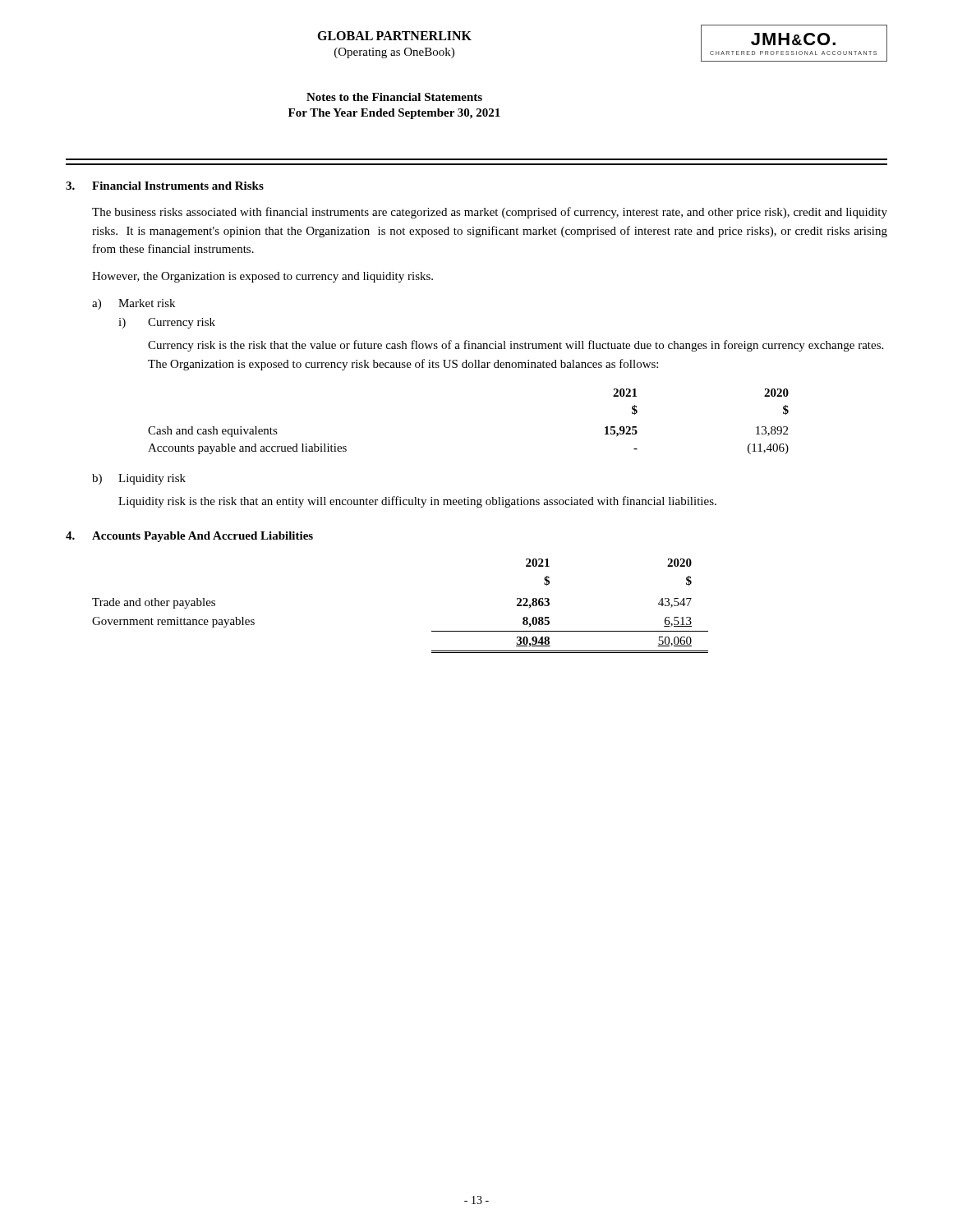The height and width of the screenshot is (1232, 953).
Task: Locate the section header containing "4. Accounts Payable And Accrued Liabilities"
Action: point(189,535)
